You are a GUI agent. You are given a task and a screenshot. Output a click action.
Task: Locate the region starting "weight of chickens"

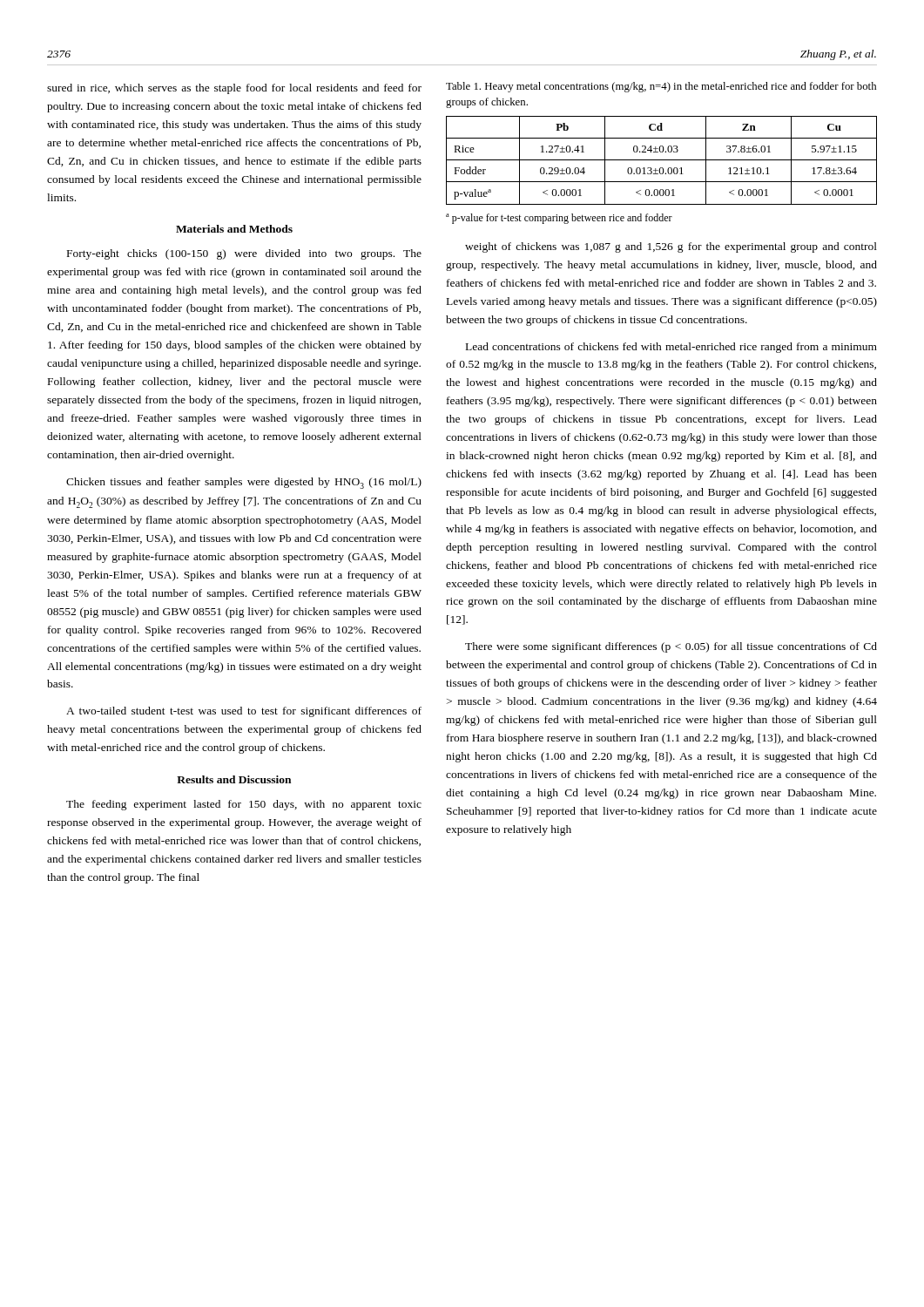click(661, 283)
